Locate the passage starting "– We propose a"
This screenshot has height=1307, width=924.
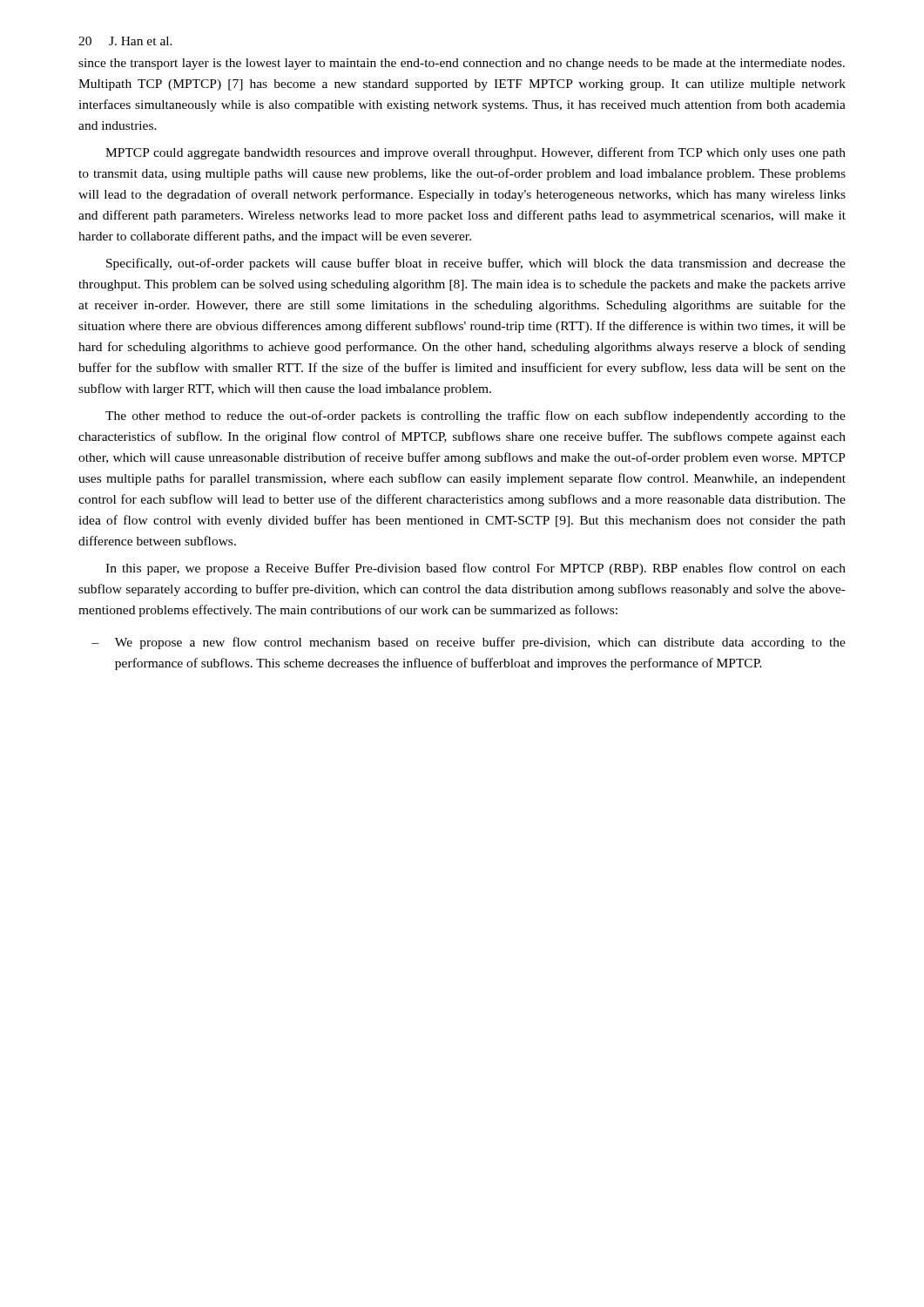pos(469,652)
